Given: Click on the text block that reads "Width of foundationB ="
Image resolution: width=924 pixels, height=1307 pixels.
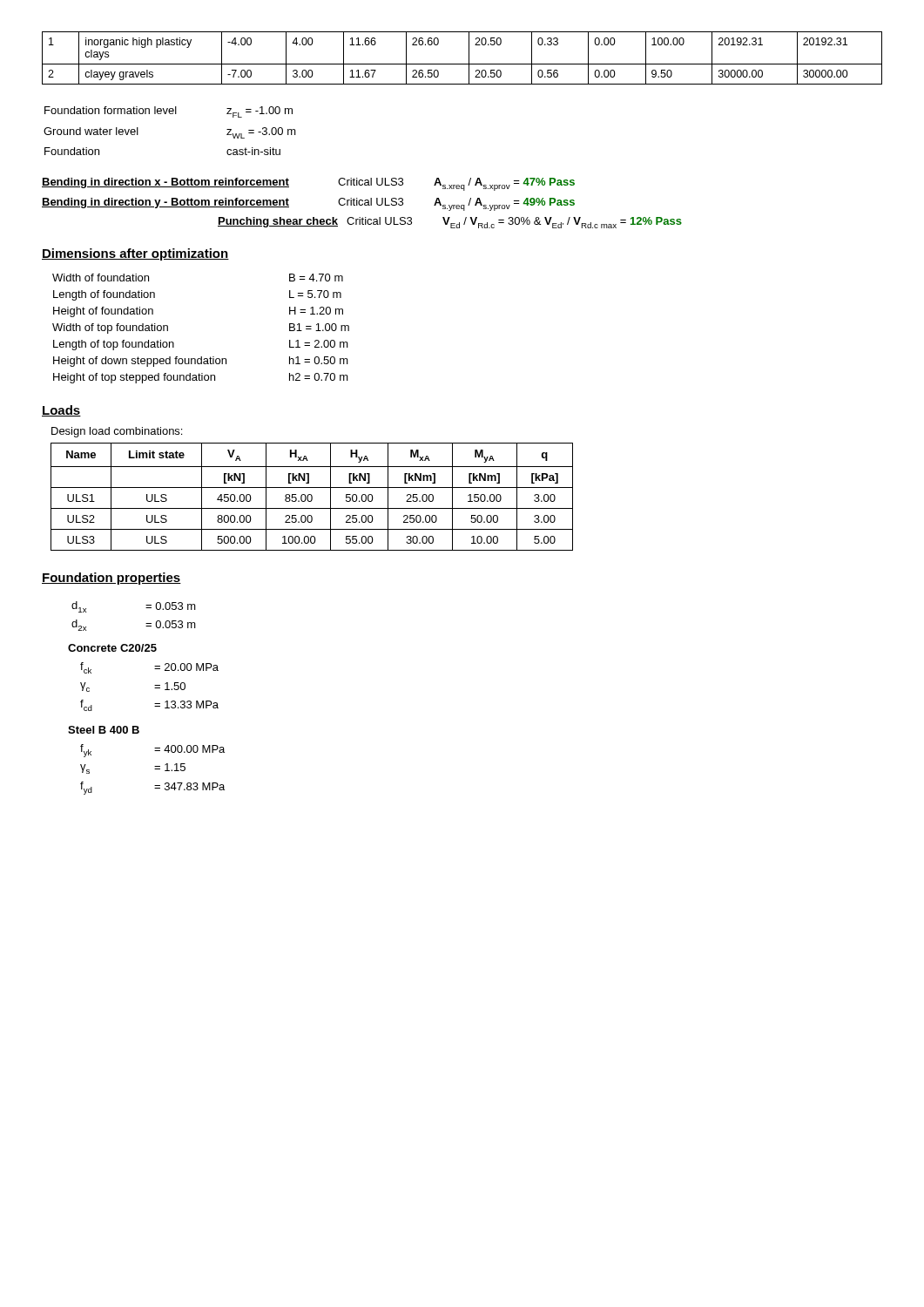Looking at the screenshot, I should (101, 278).
